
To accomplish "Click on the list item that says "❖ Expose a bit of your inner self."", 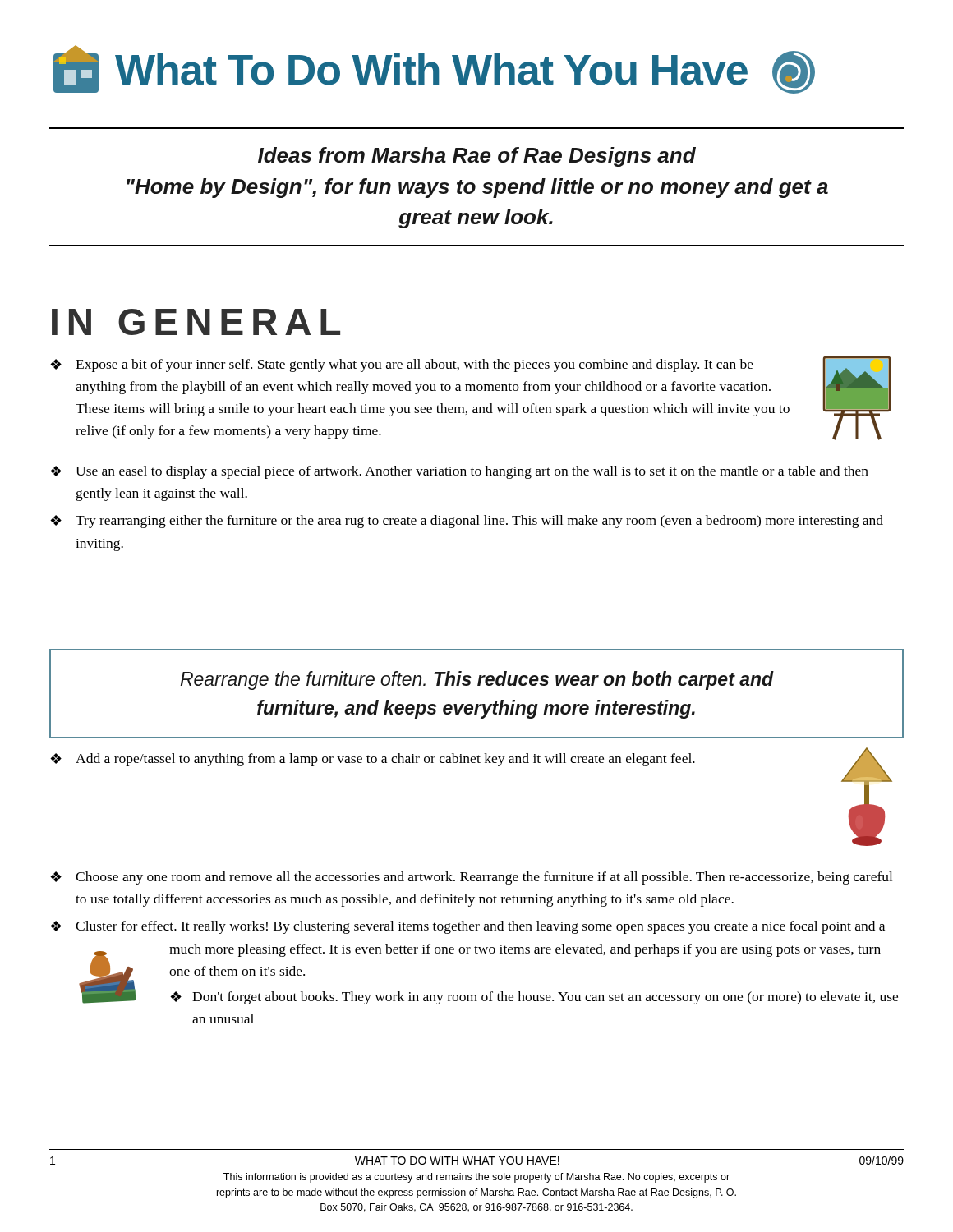I will click(x=476, y=404).
